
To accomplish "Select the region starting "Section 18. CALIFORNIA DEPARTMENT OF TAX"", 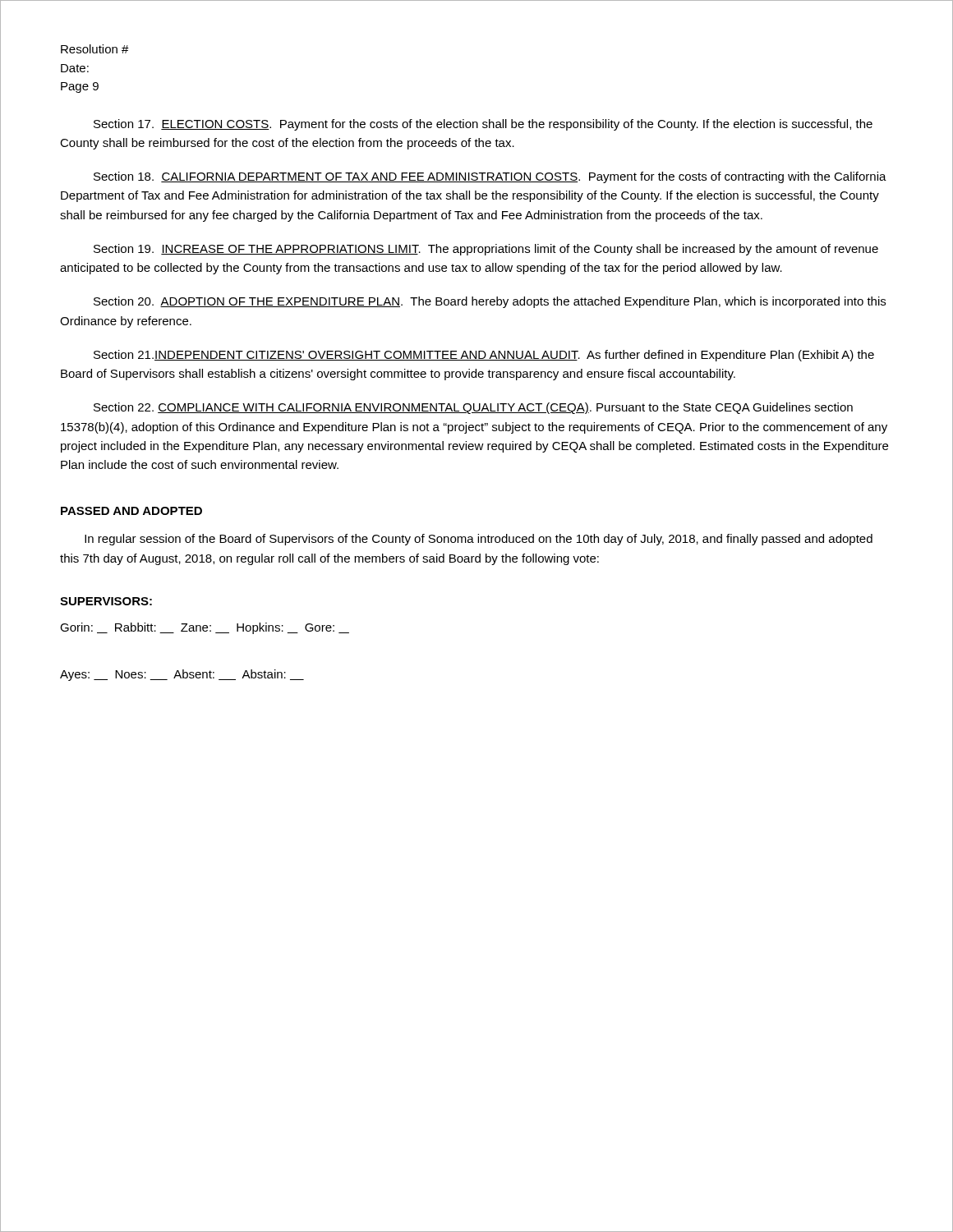I will pos(473,195).
